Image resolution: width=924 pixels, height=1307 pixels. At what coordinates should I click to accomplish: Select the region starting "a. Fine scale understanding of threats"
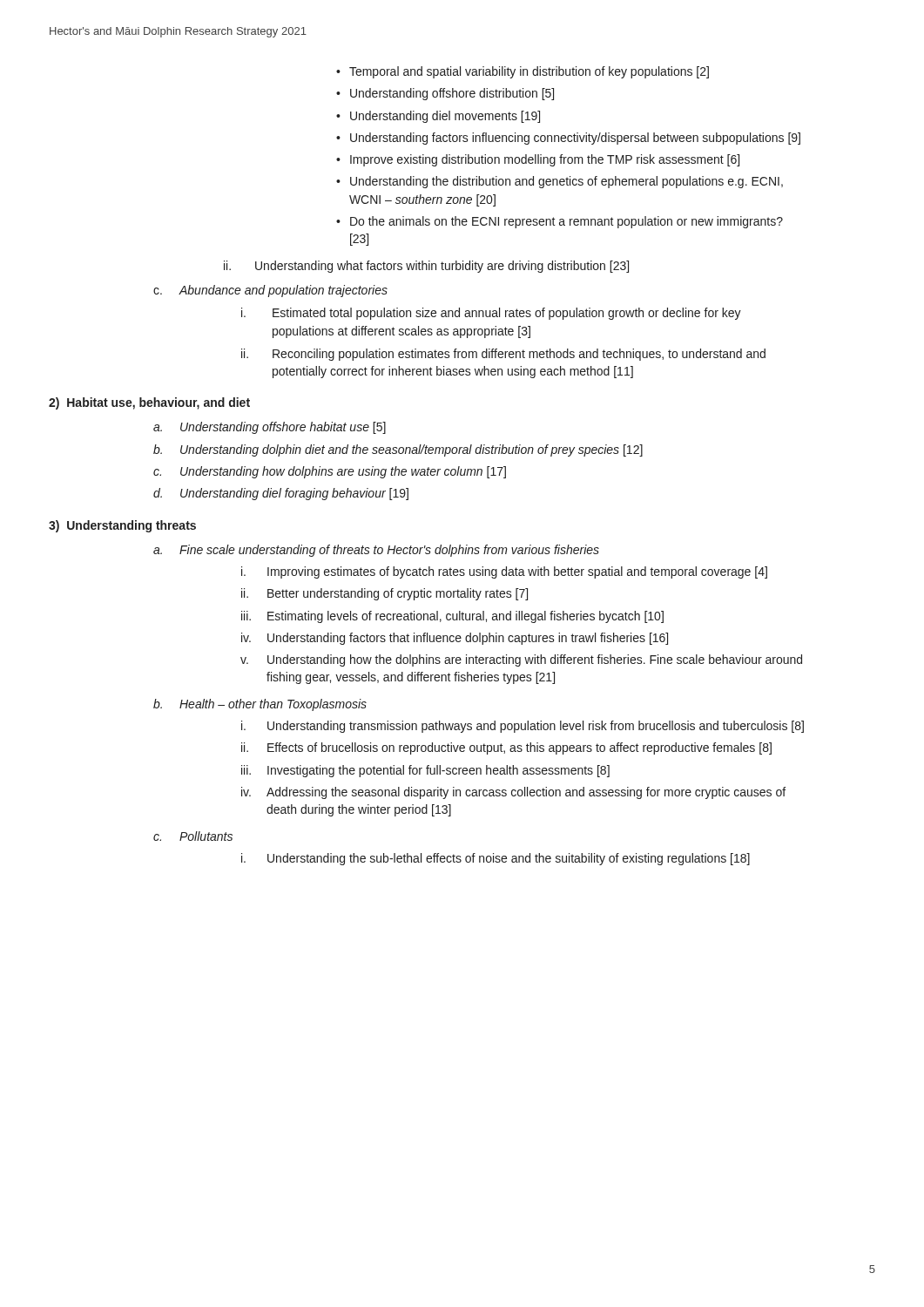point(376,550)
